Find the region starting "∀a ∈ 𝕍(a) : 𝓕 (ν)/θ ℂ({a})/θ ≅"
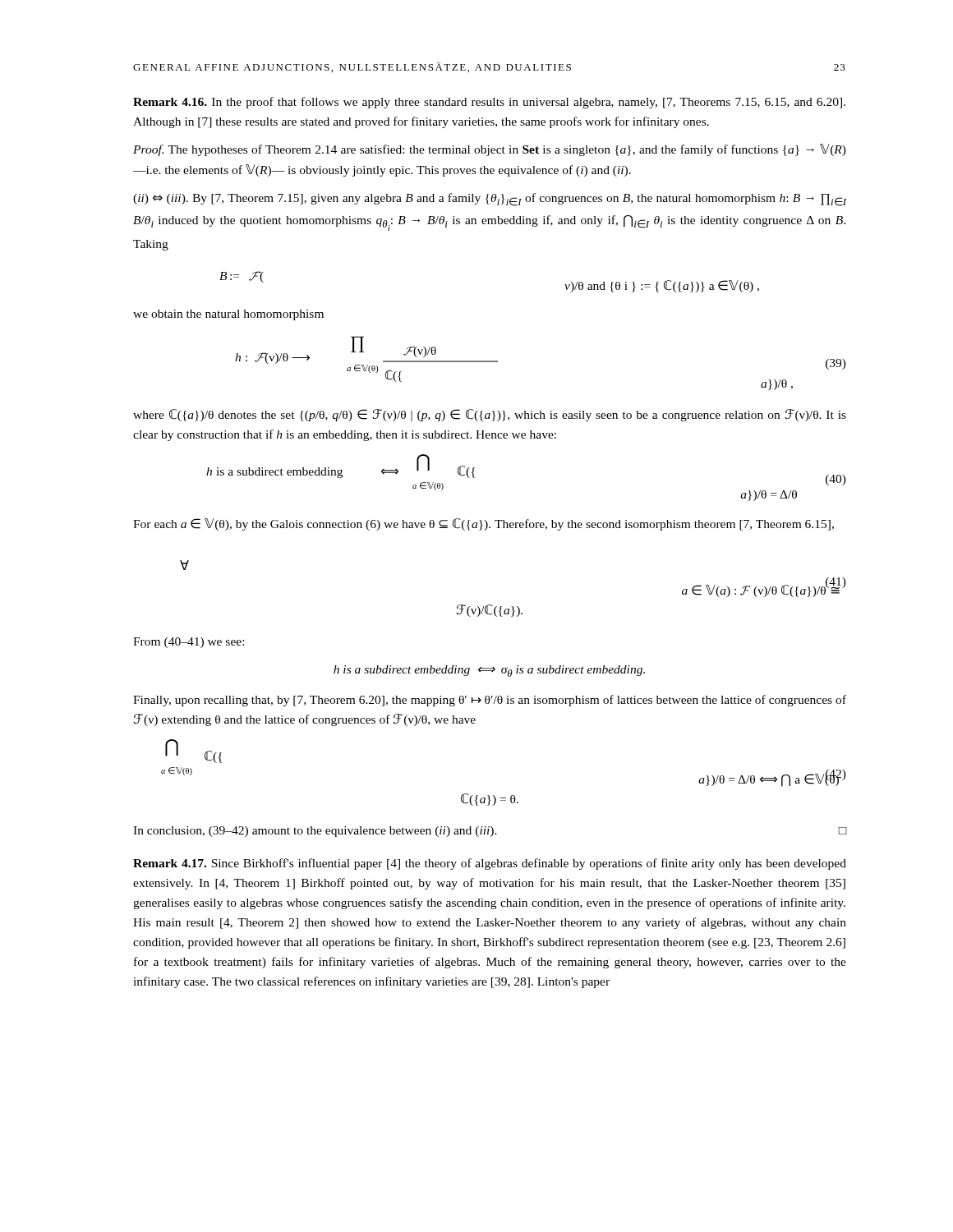The width and height of the screenshot is (953, 1232). click(184, 565)
